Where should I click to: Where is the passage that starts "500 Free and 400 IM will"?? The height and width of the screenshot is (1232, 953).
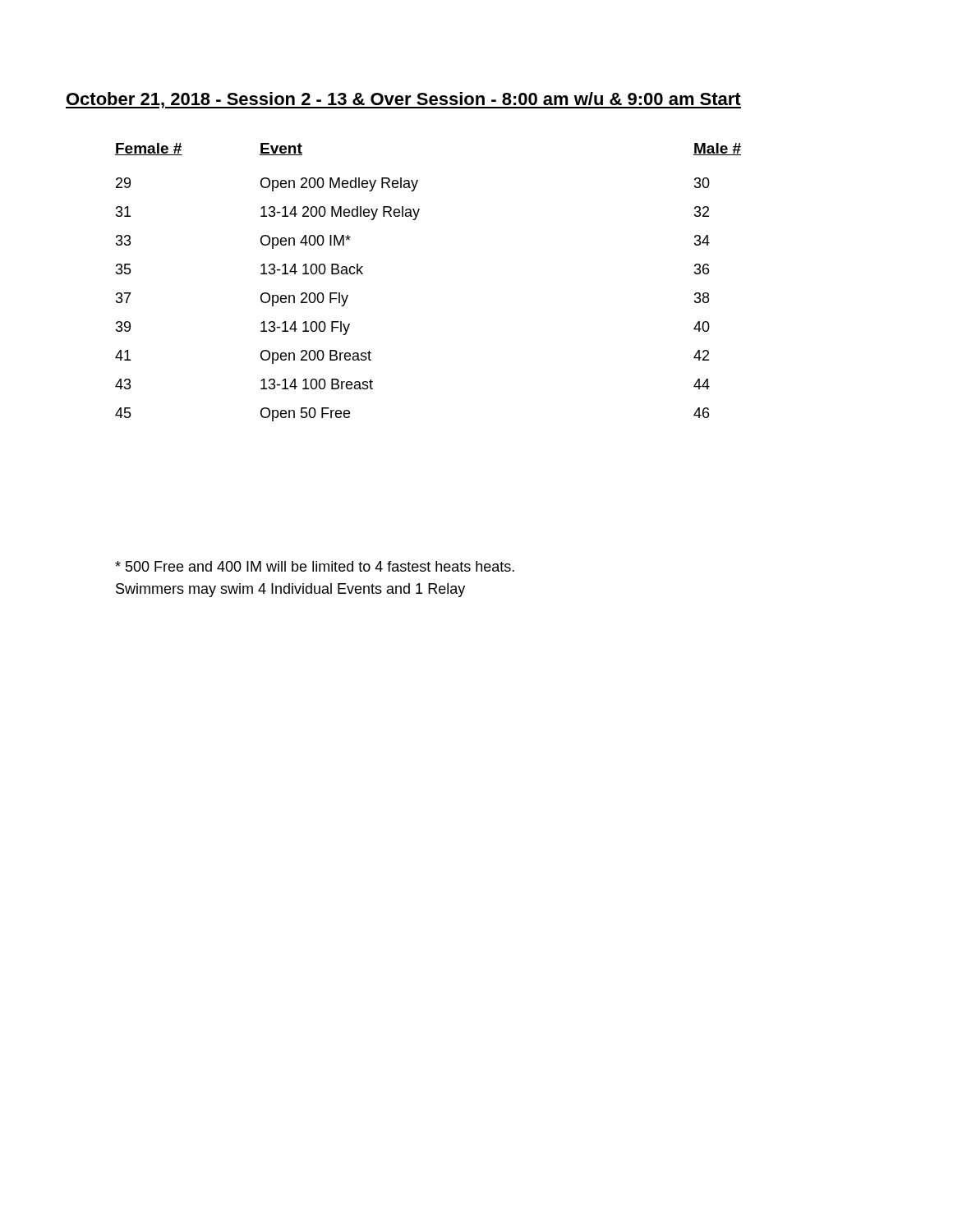point(476,567)
